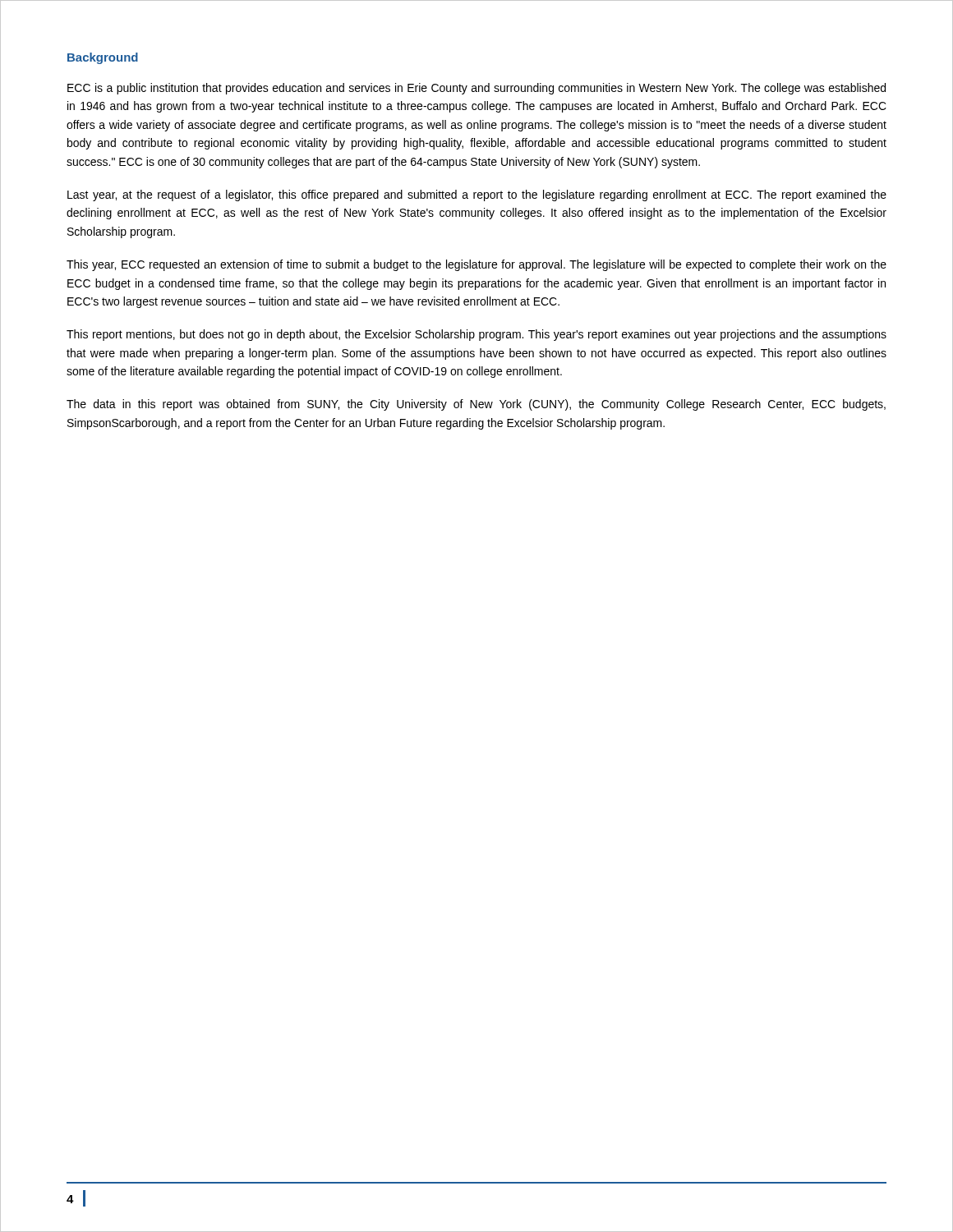Viewport: 953px width, 1232px height.
Task: Find the block on this page that starts "The data in this report was"
Action: click(x=476, y=414)
